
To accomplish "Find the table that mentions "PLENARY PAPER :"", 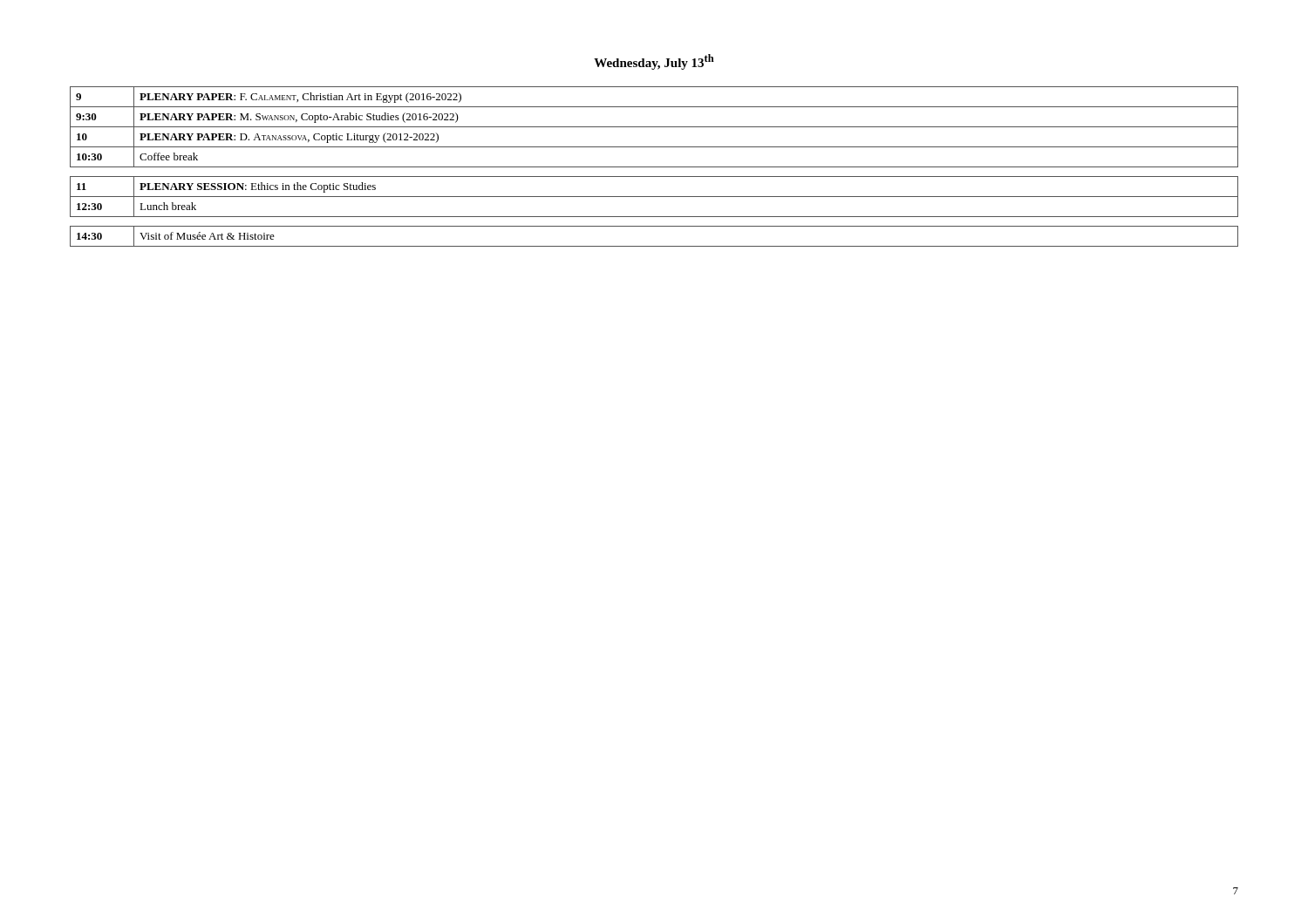I will click(654, 127).
